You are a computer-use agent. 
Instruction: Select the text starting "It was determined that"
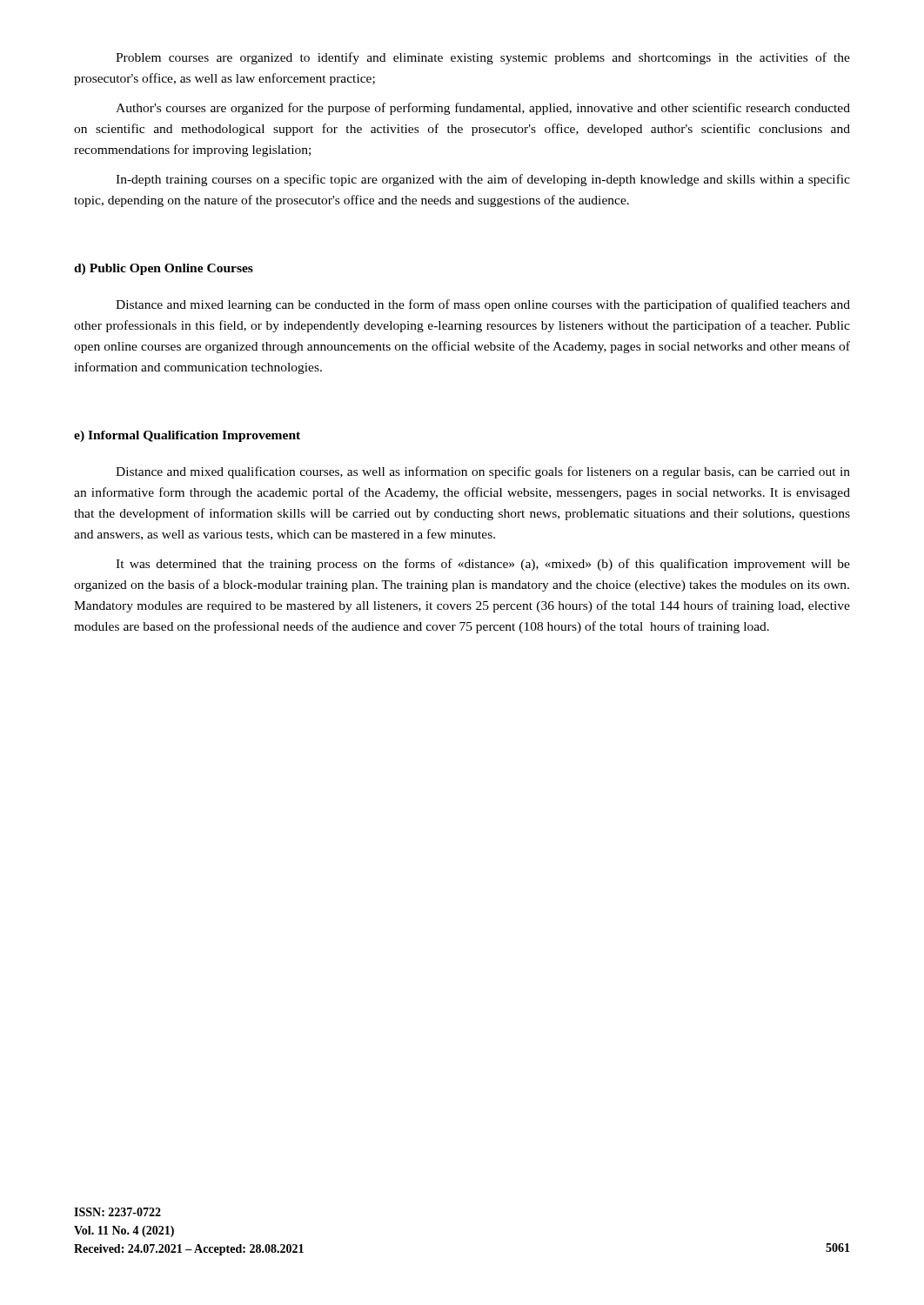pos(462,595)
